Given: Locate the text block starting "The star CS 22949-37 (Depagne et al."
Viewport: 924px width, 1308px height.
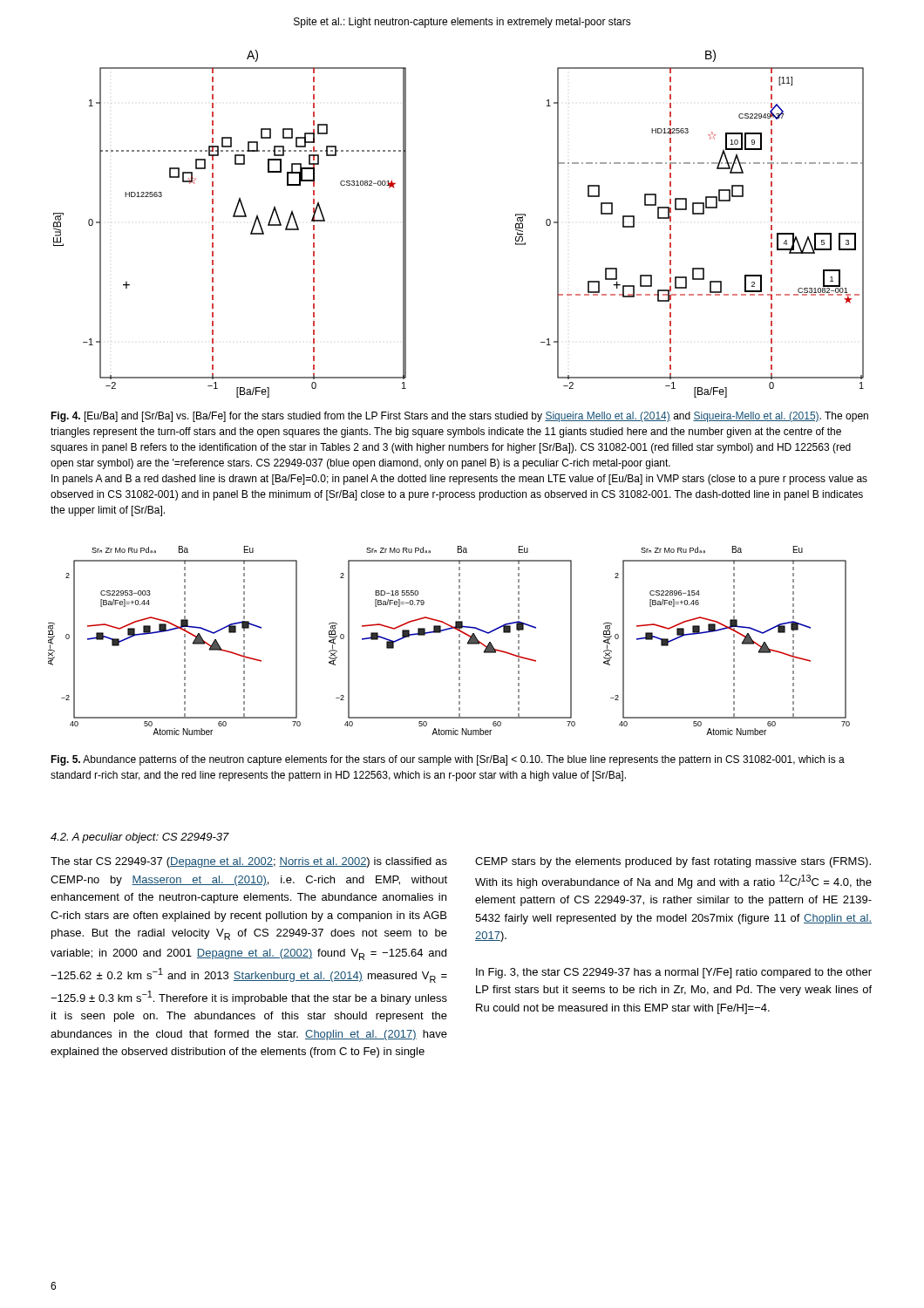Looking at the screenshot, I should pyautogui.click(x=249, y=956).
